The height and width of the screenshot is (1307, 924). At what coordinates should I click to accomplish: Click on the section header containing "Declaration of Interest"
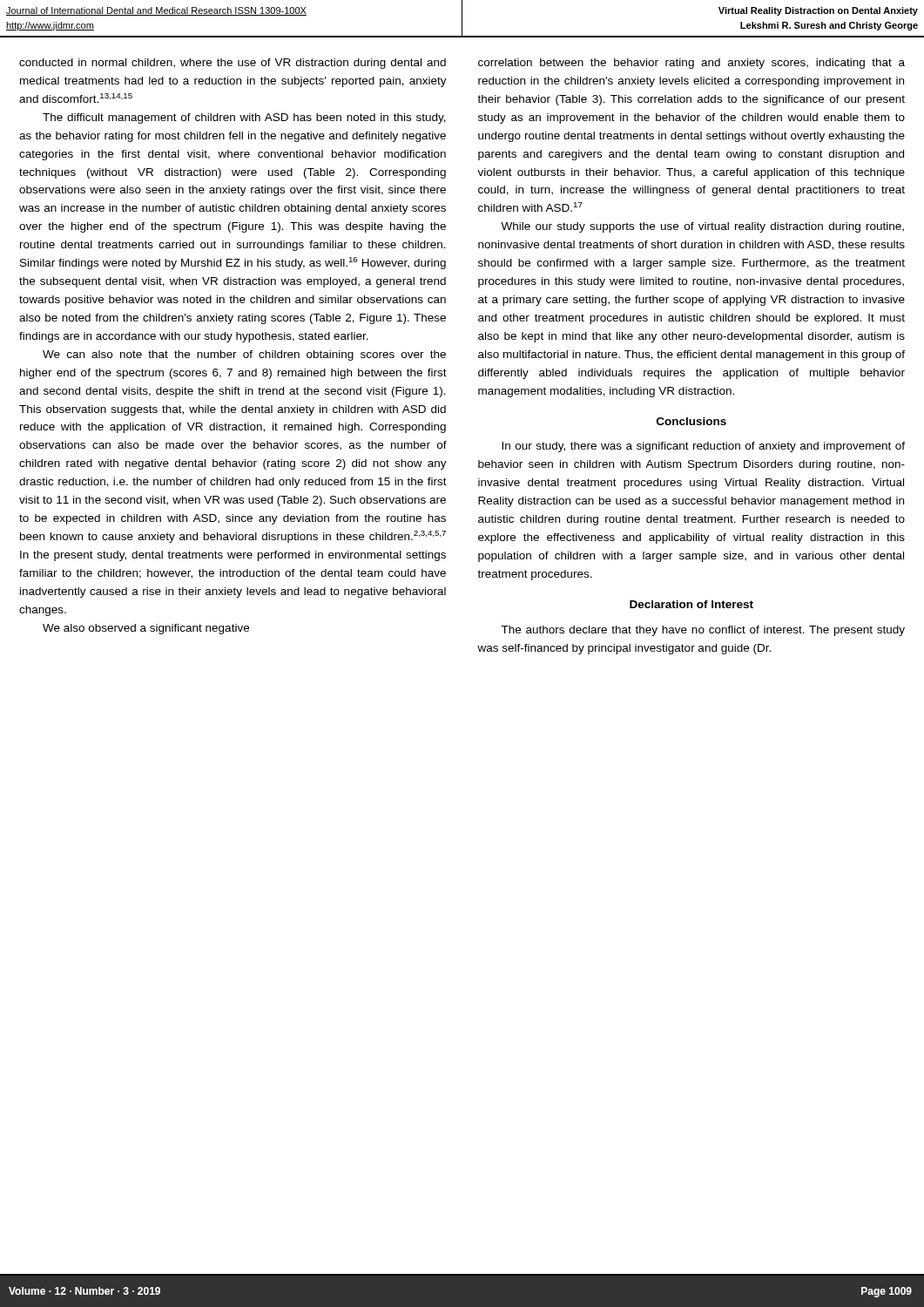(691, 604)
